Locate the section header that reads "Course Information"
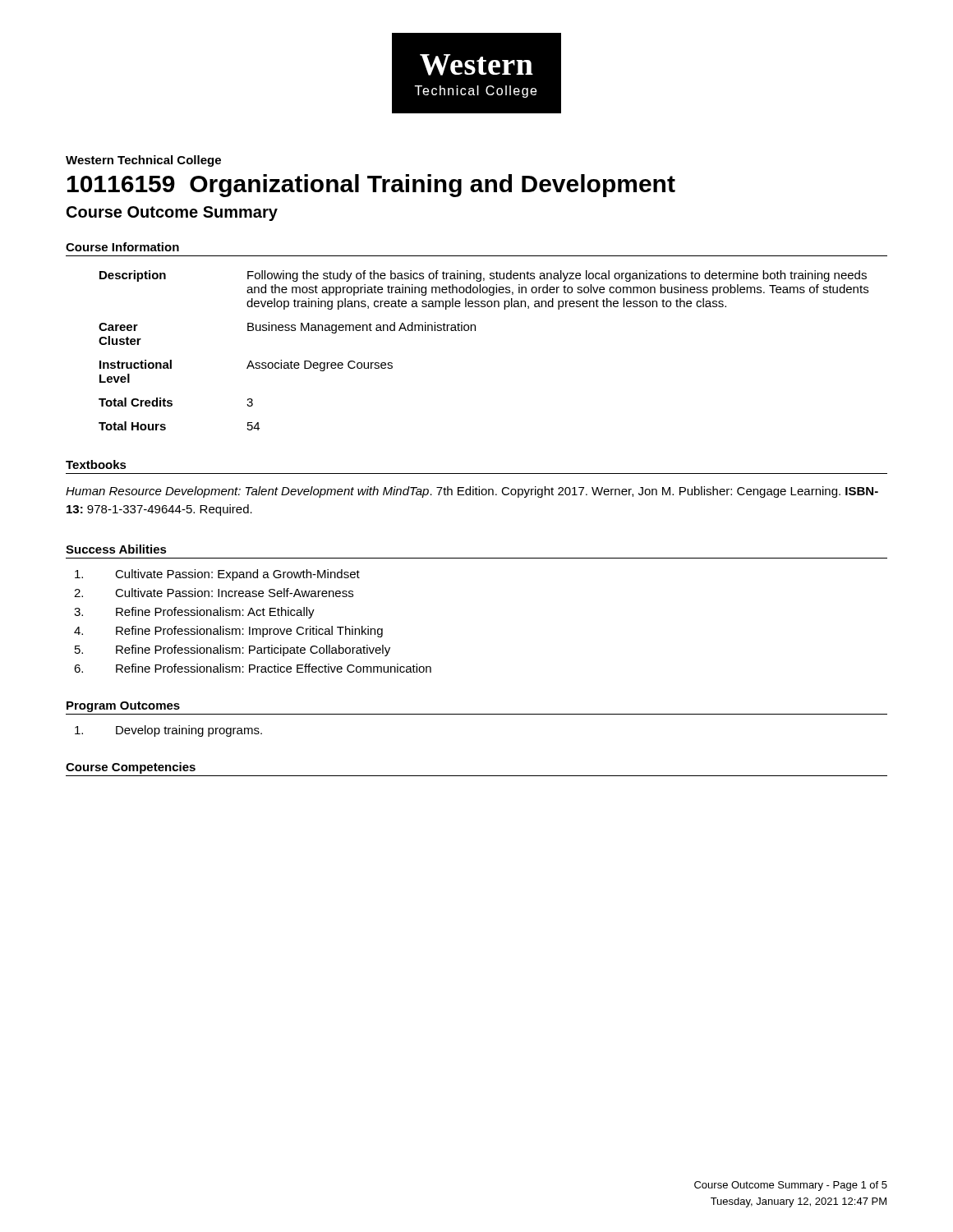This screenshot has width=953, height=1232. (123, 247)
